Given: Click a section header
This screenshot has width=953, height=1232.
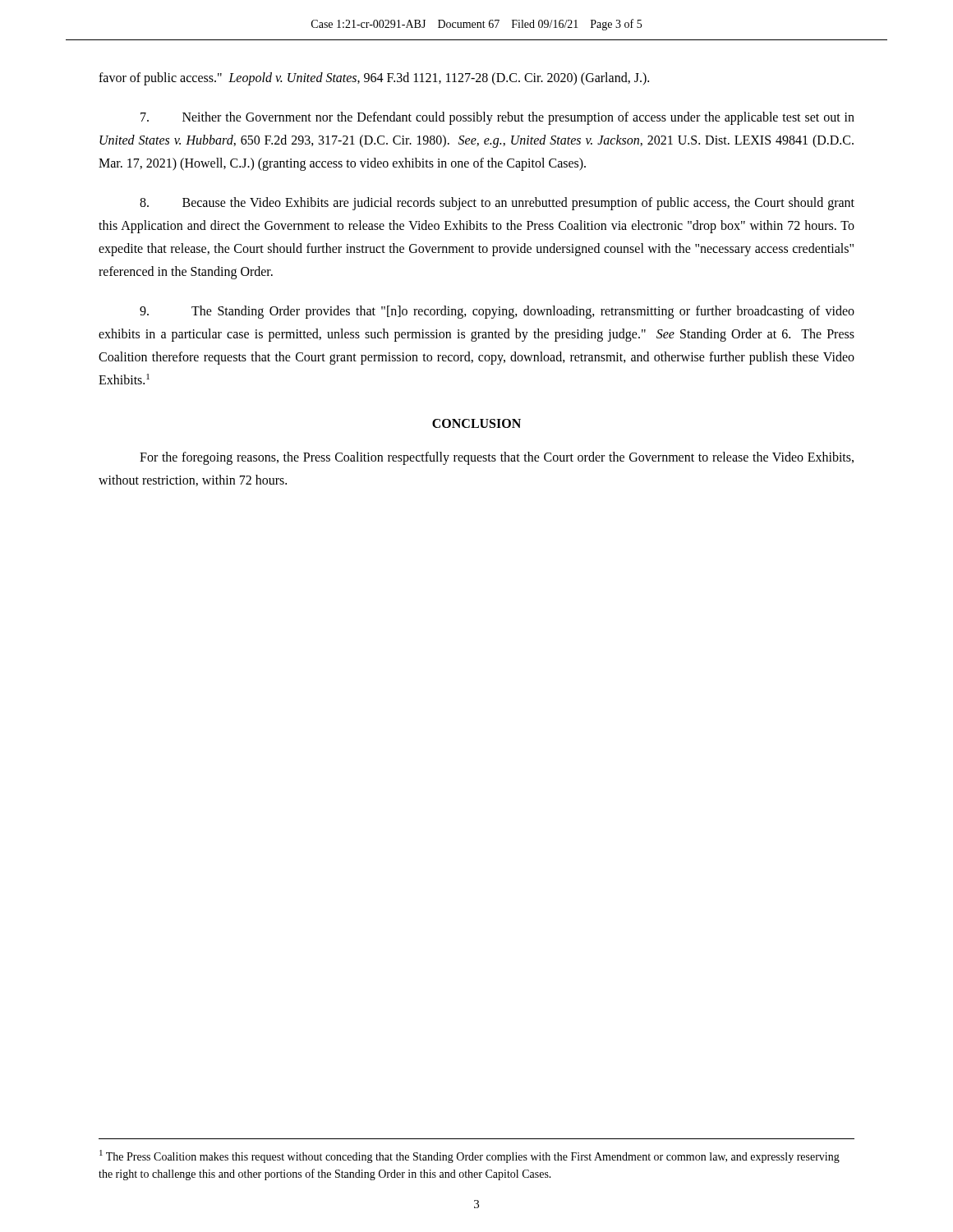Looking at the screenshot, I should tap(476, 424).
